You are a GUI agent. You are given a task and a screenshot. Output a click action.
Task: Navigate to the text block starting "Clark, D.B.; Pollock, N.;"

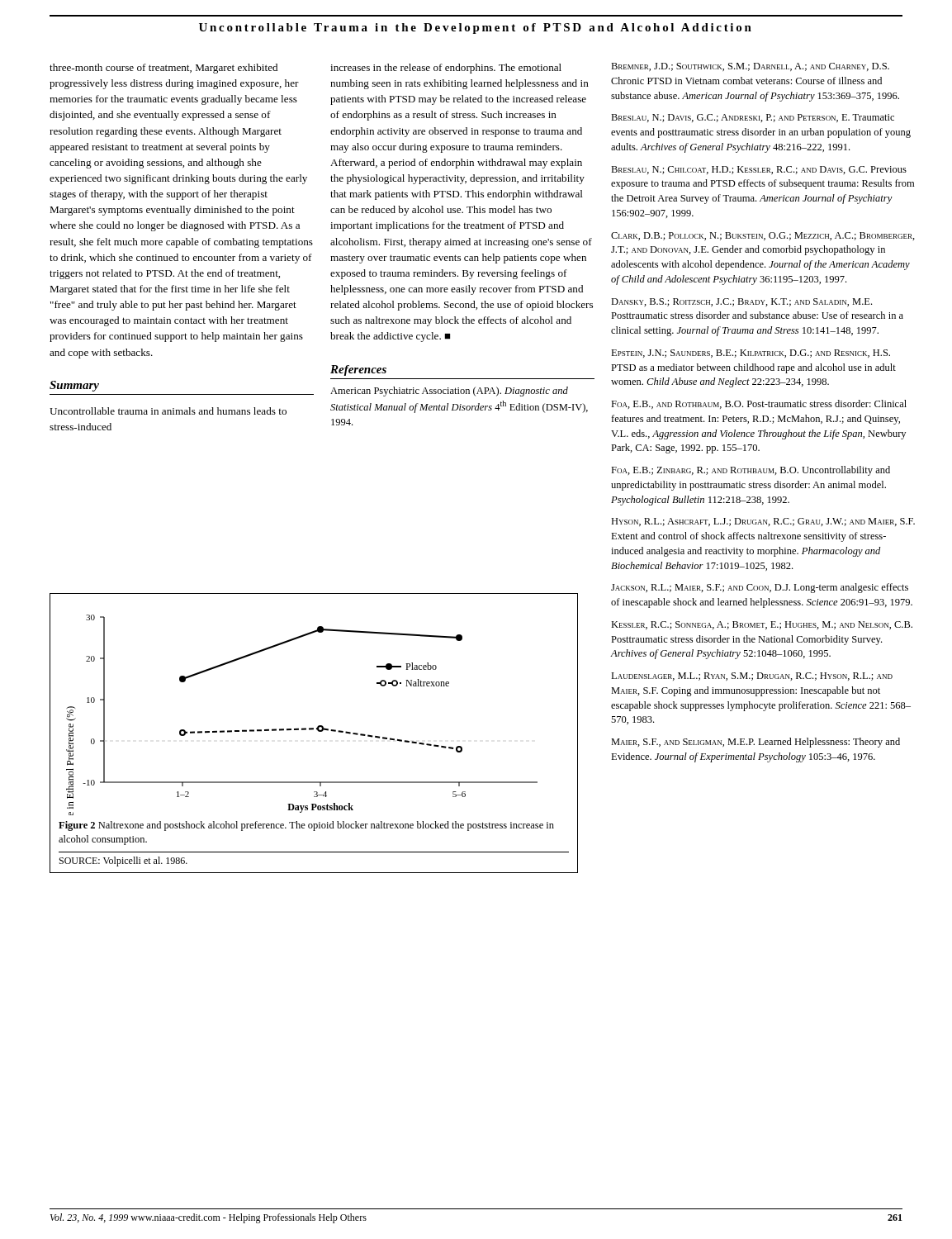(763, 257)
